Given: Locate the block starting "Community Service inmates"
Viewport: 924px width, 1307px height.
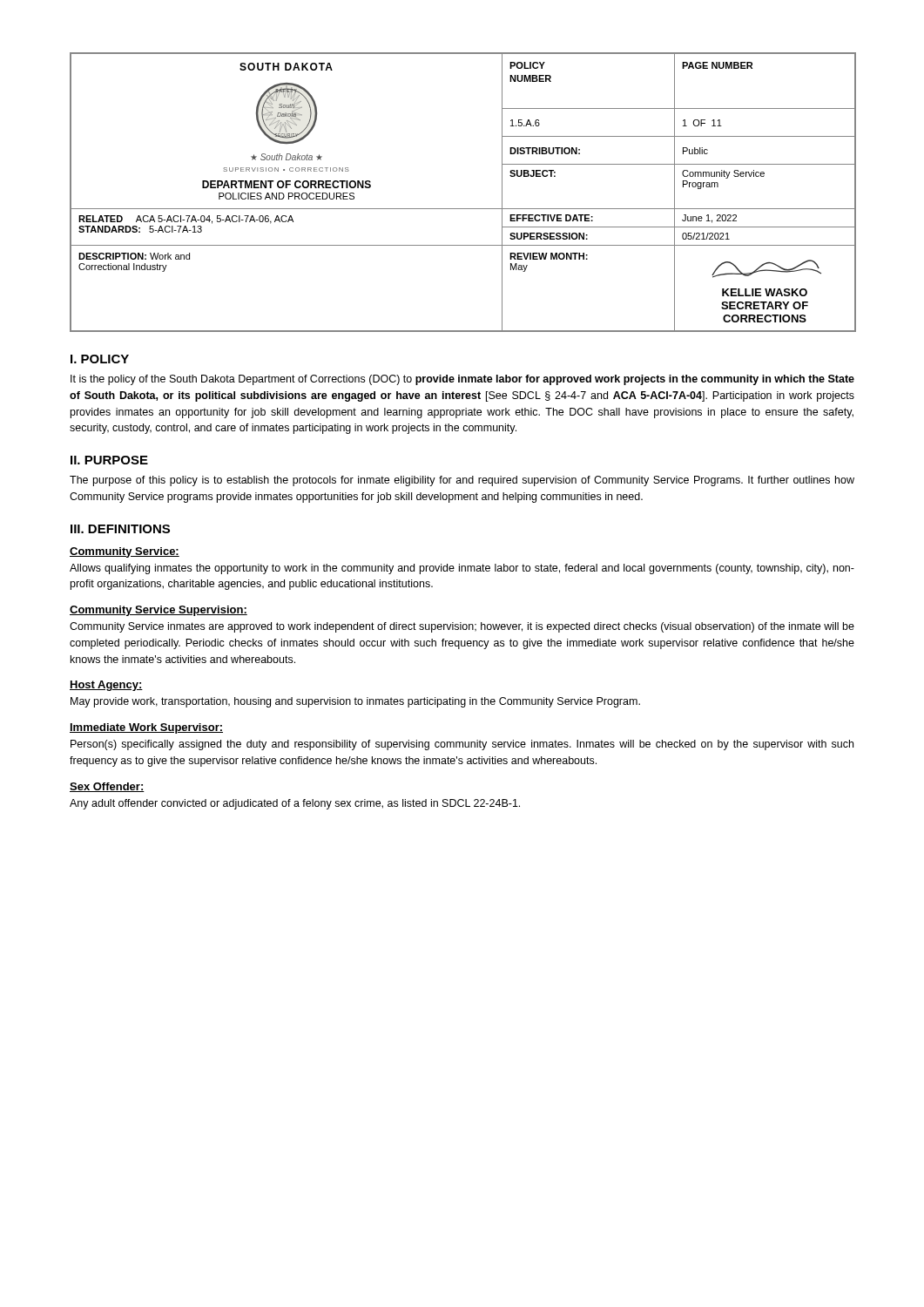Looking at the screenshot, I should pos(462,643).
